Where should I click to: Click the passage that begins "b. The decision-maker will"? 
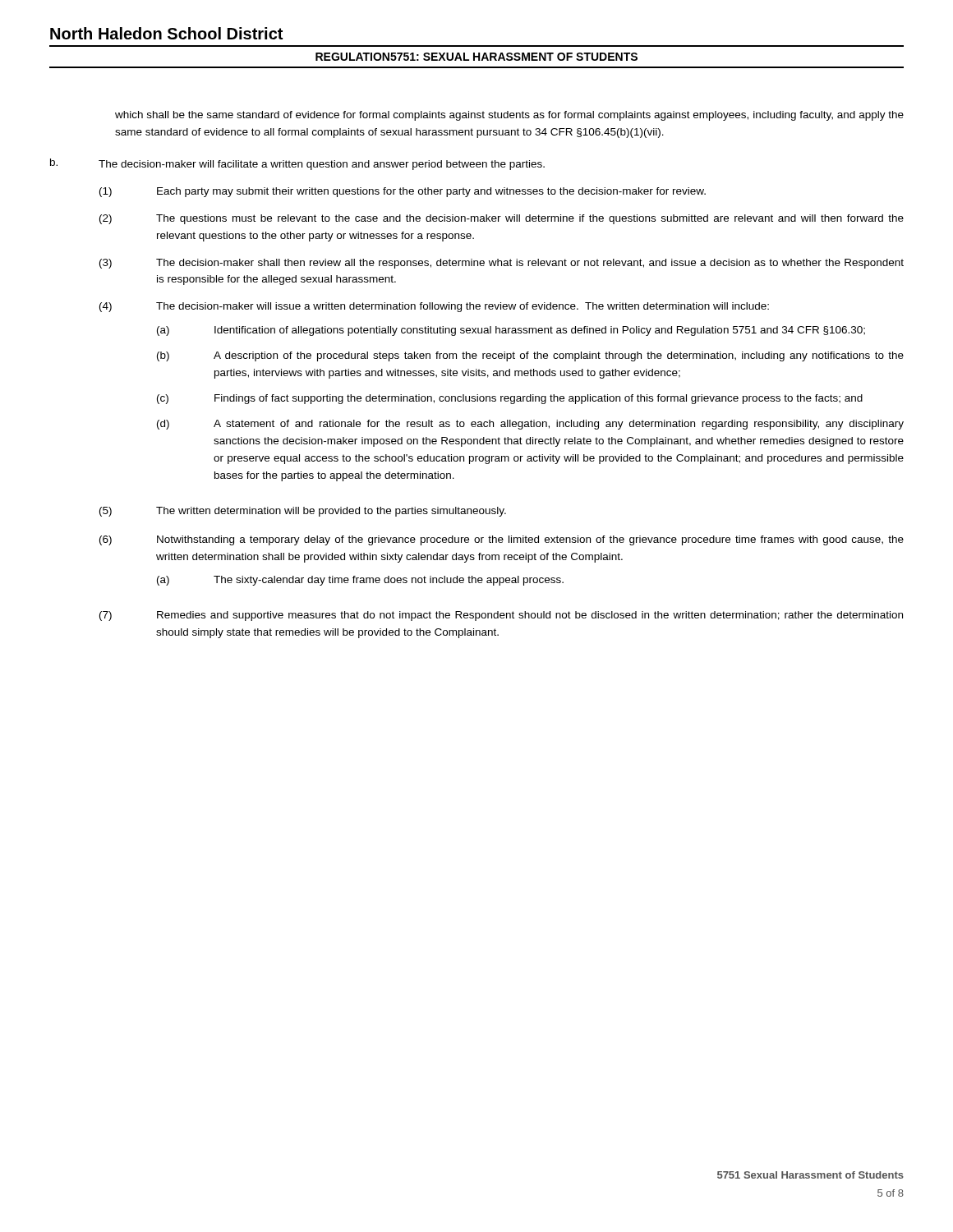coord(476,404)
